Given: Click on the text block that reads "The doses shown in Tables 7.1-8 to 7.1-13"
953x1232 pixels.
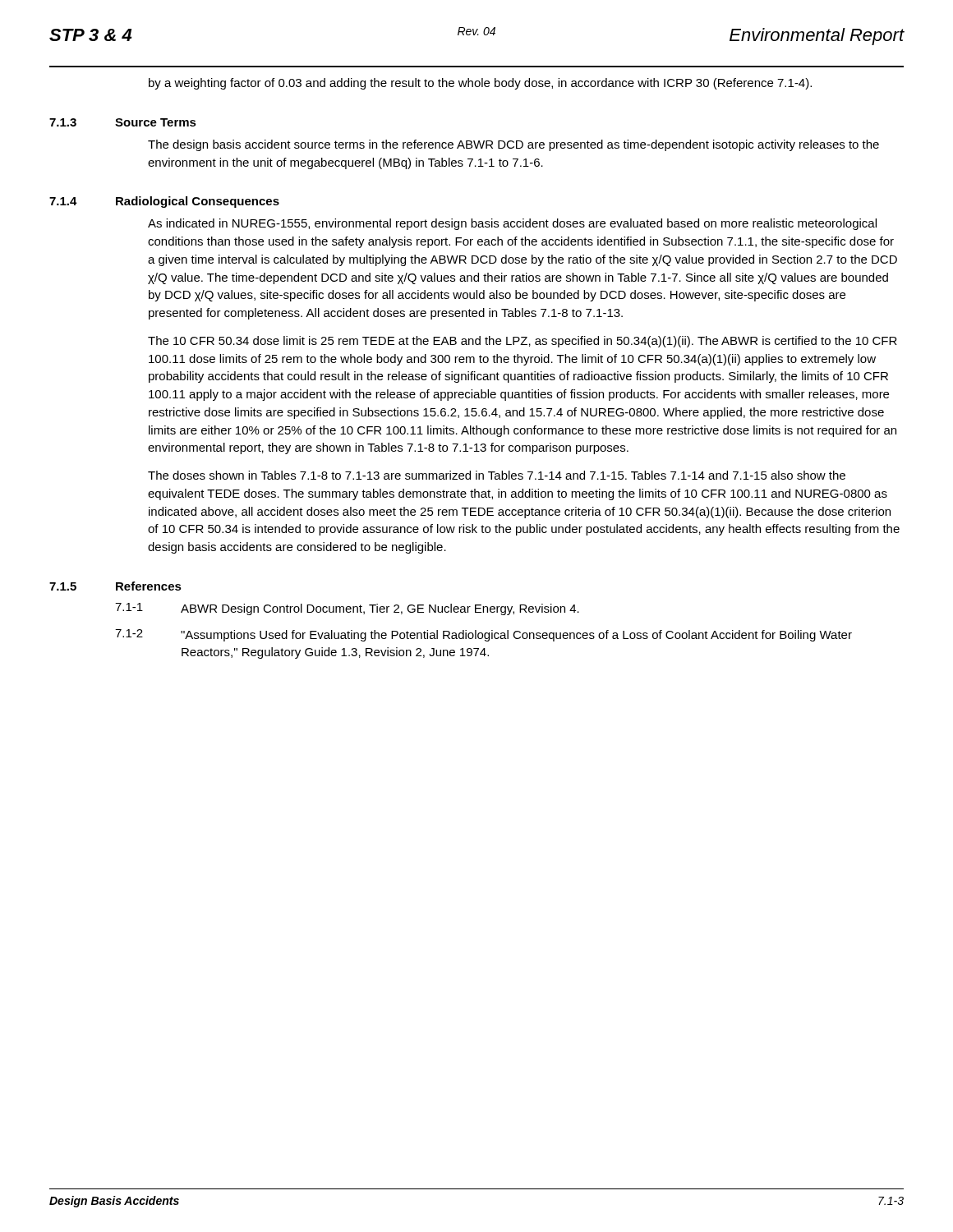Looking at the screenshot, I should point(526,511).
